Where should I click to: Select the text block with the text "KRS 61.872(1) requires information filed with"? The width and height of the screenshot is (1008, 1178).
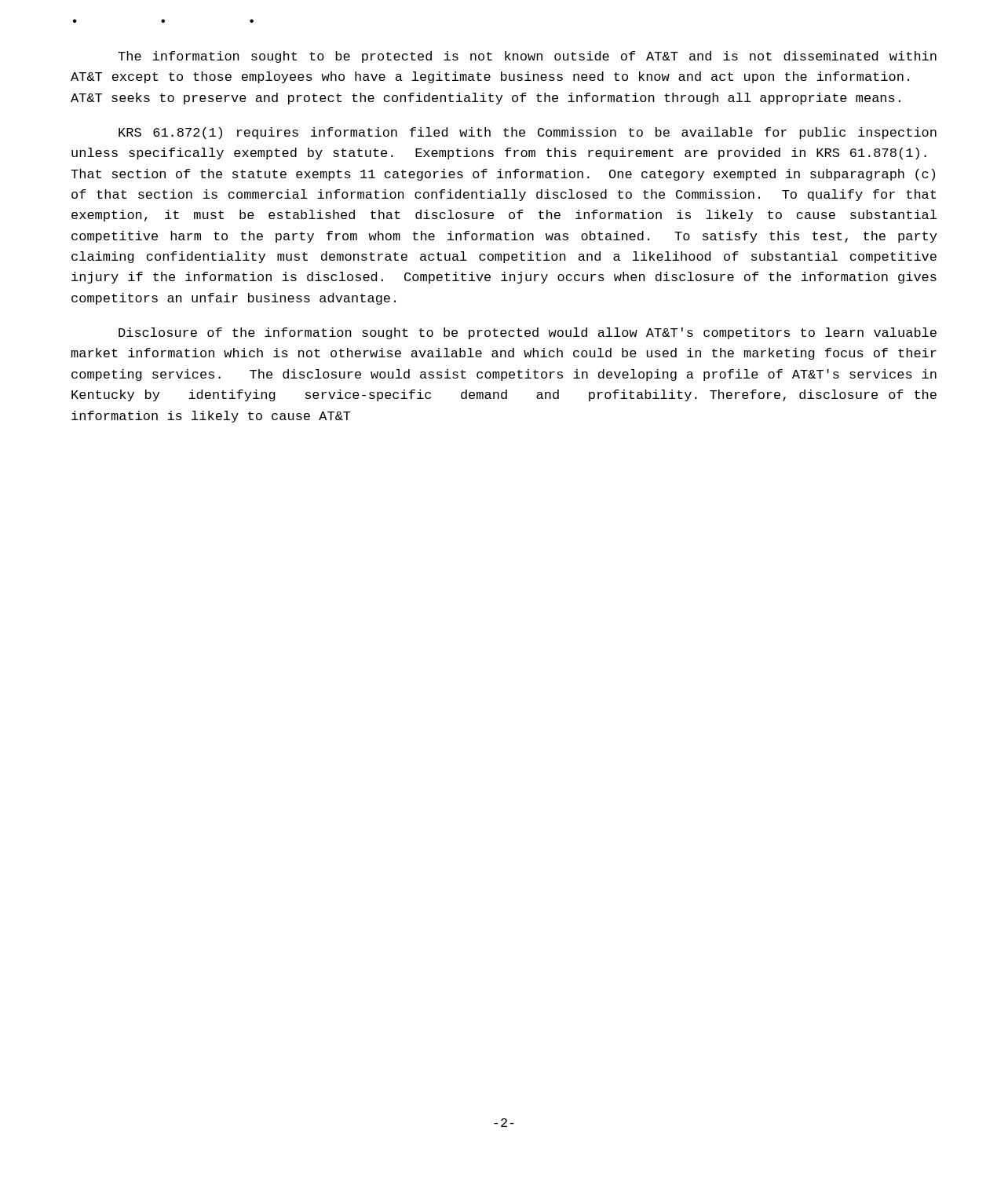click(x=504, y=216)
